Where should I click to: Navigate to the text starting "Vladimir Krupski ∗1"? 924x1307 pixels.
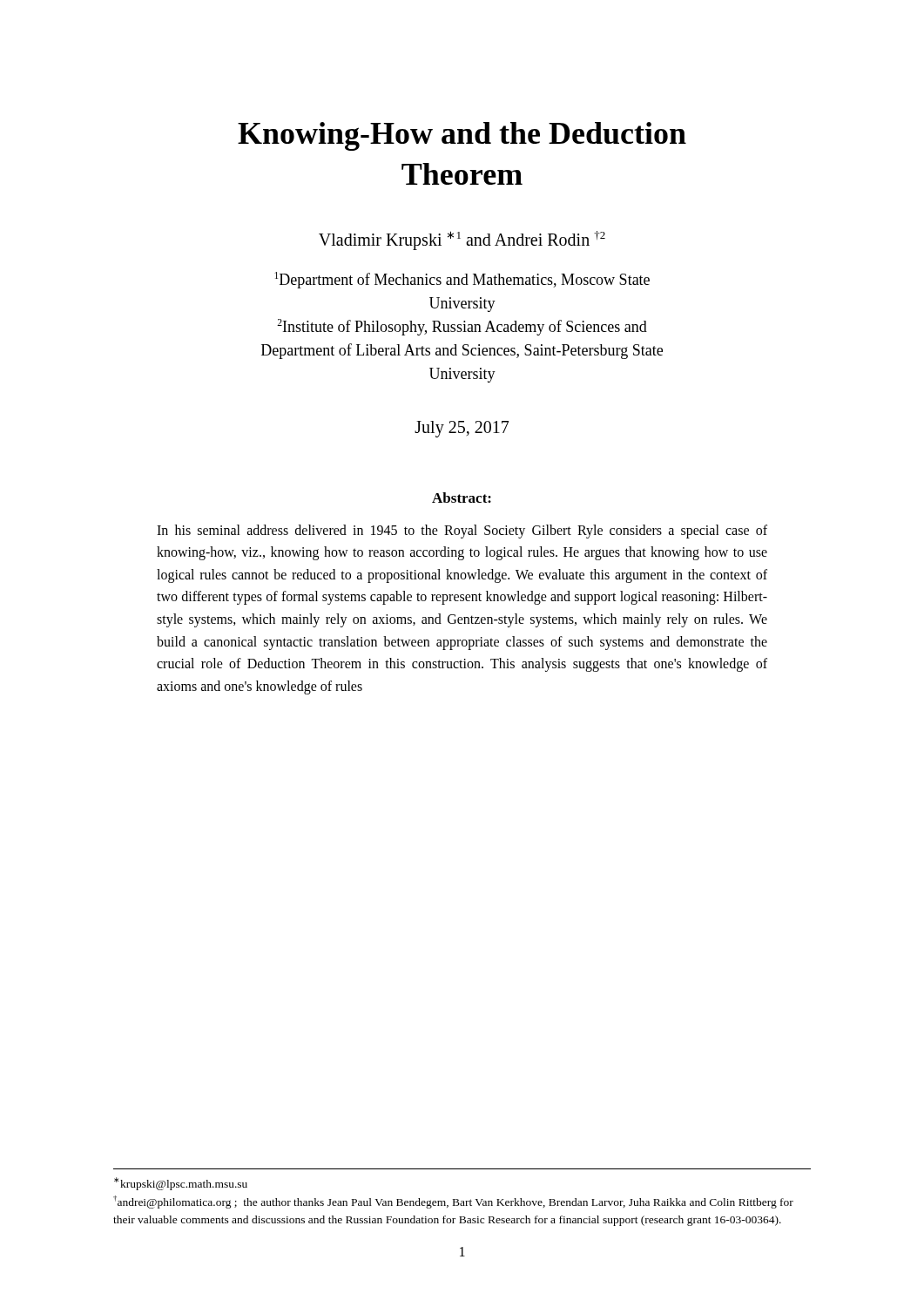(x=462, y=239)
